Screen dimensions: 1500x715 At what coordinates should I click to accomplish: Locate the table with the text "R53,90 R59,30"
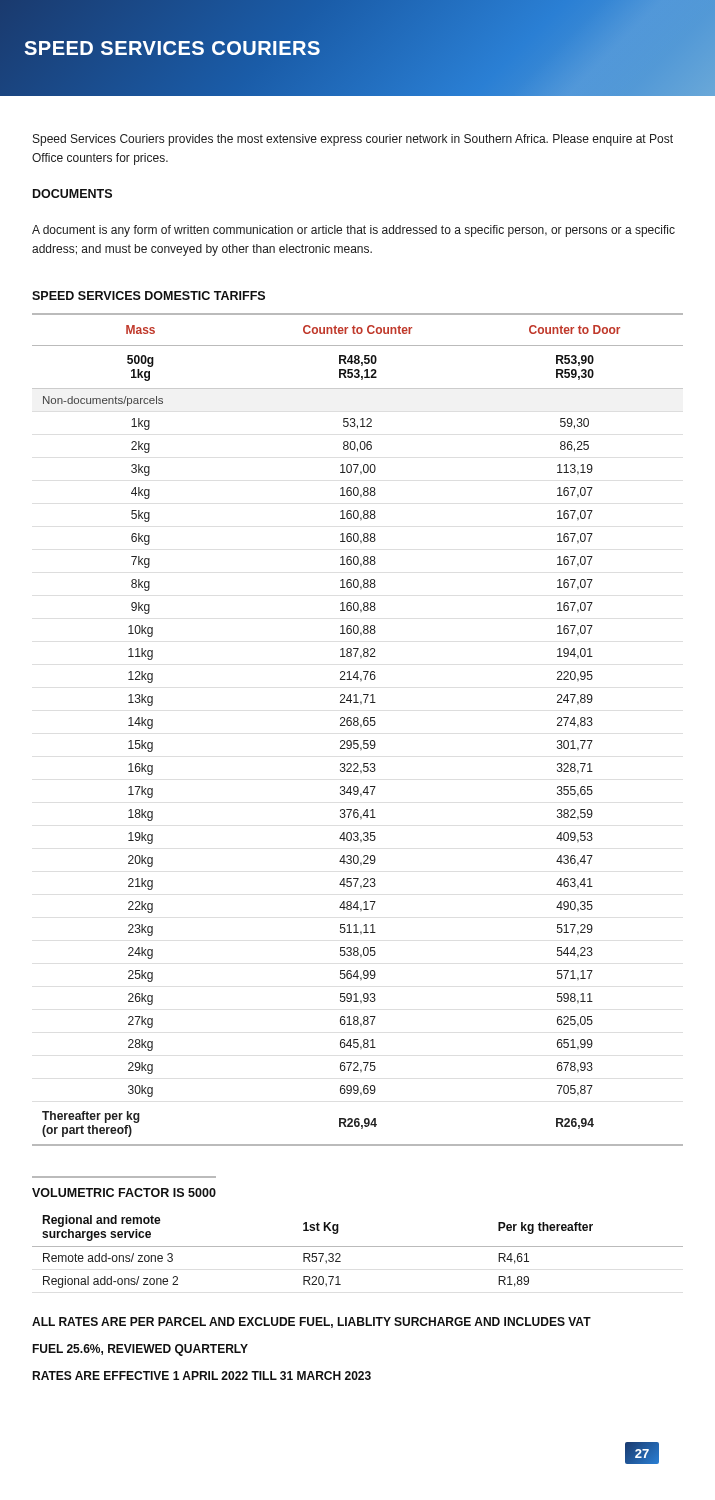pos(358,729)
